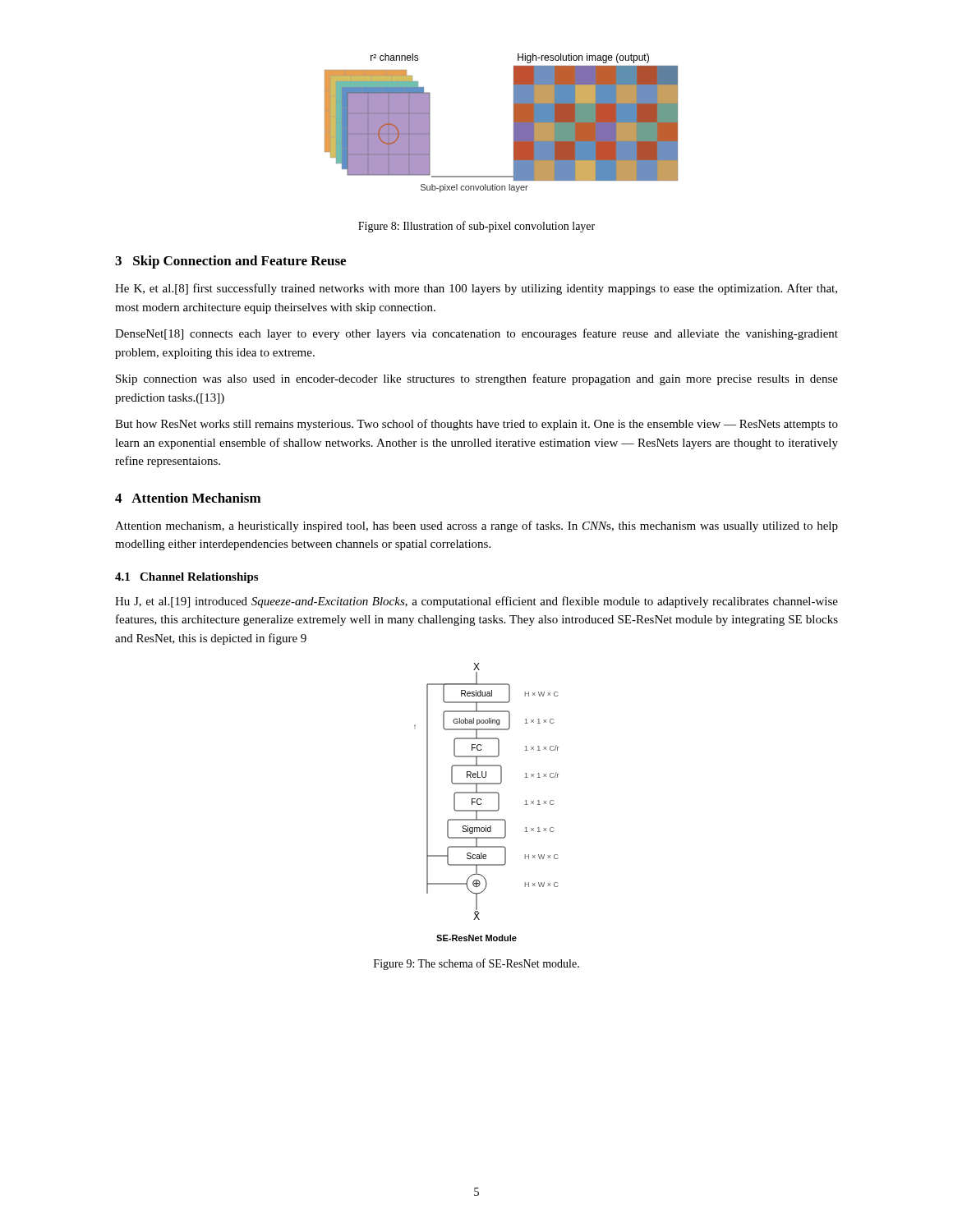
Task: Find the flowchart
Action: tap(476, 803)
